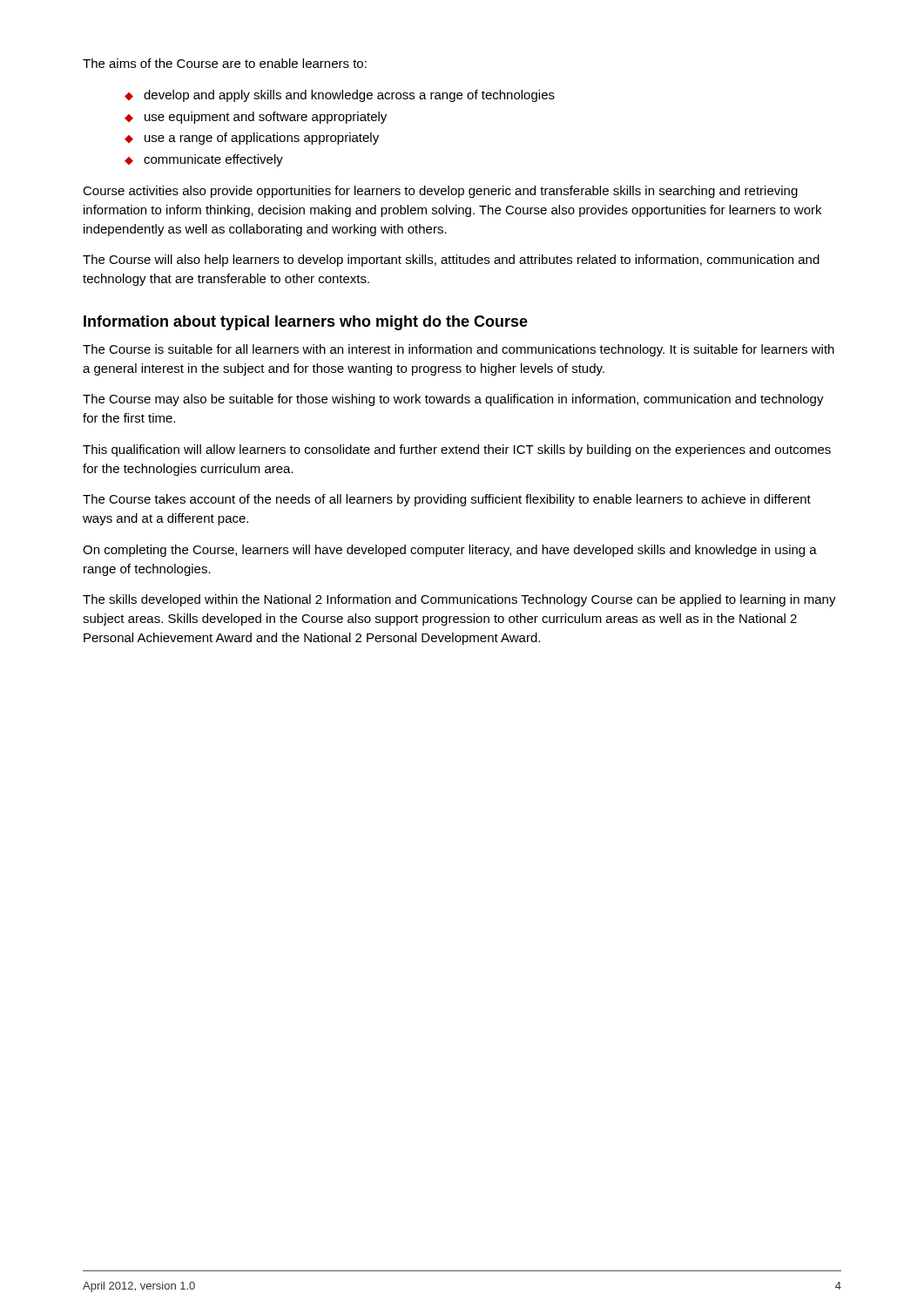Navigate to the passage starting "The Course is"
The image size is (924, 1307).
coord(459,358)
